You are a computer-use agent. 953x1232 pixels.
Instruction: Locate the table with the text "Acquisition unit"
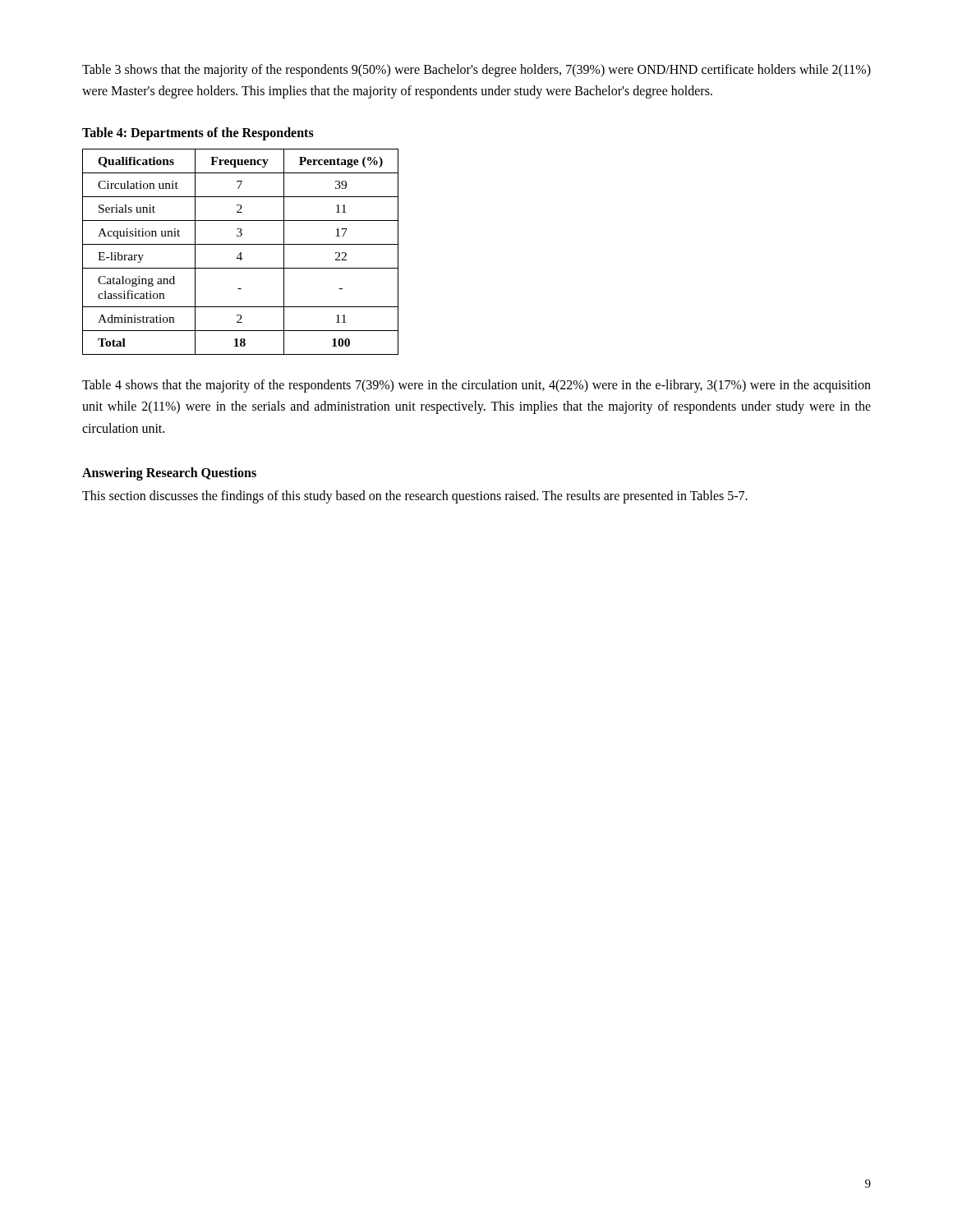[x=476, y=252]
